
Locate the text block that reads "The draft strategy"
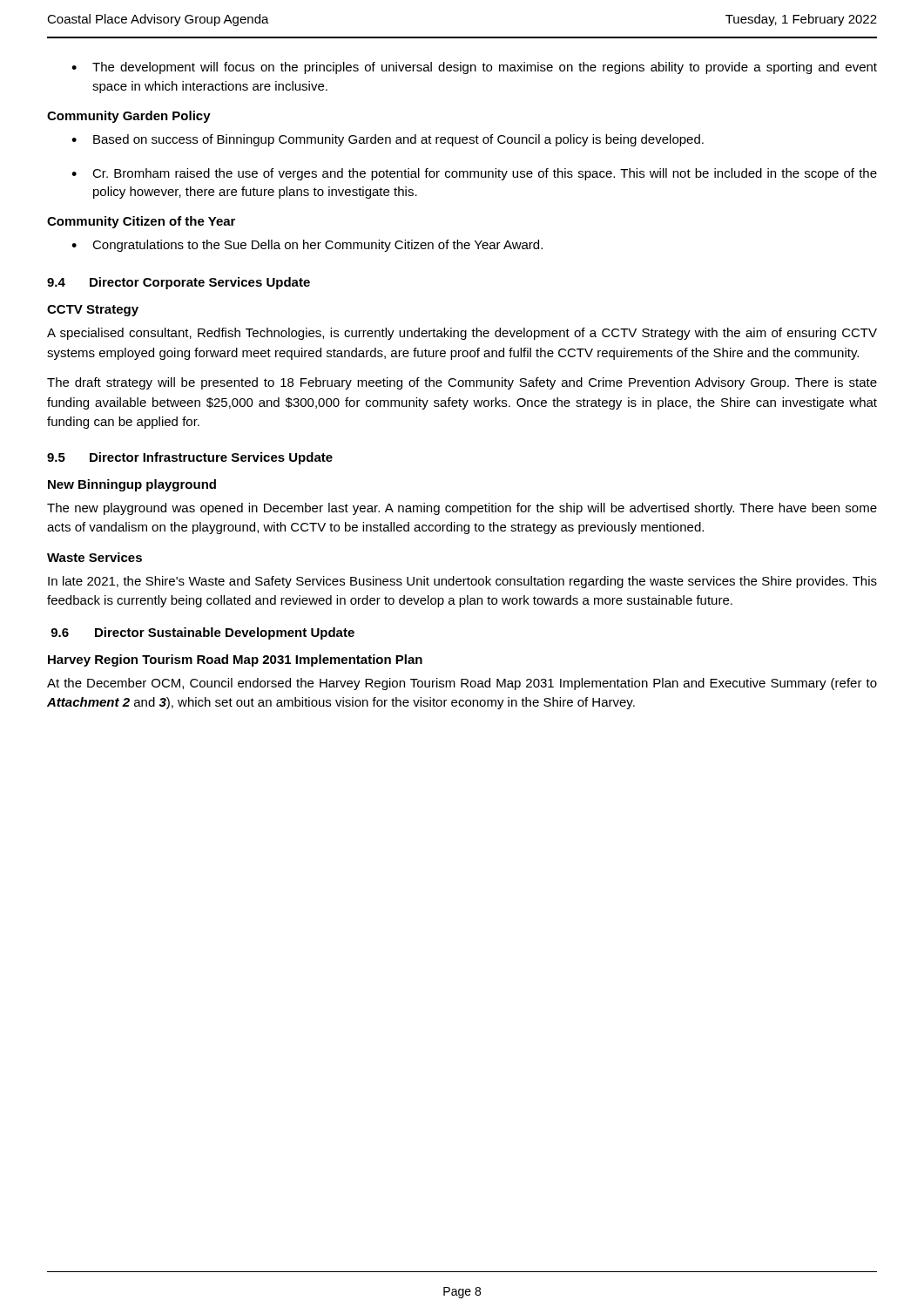(x=462, y=402)
